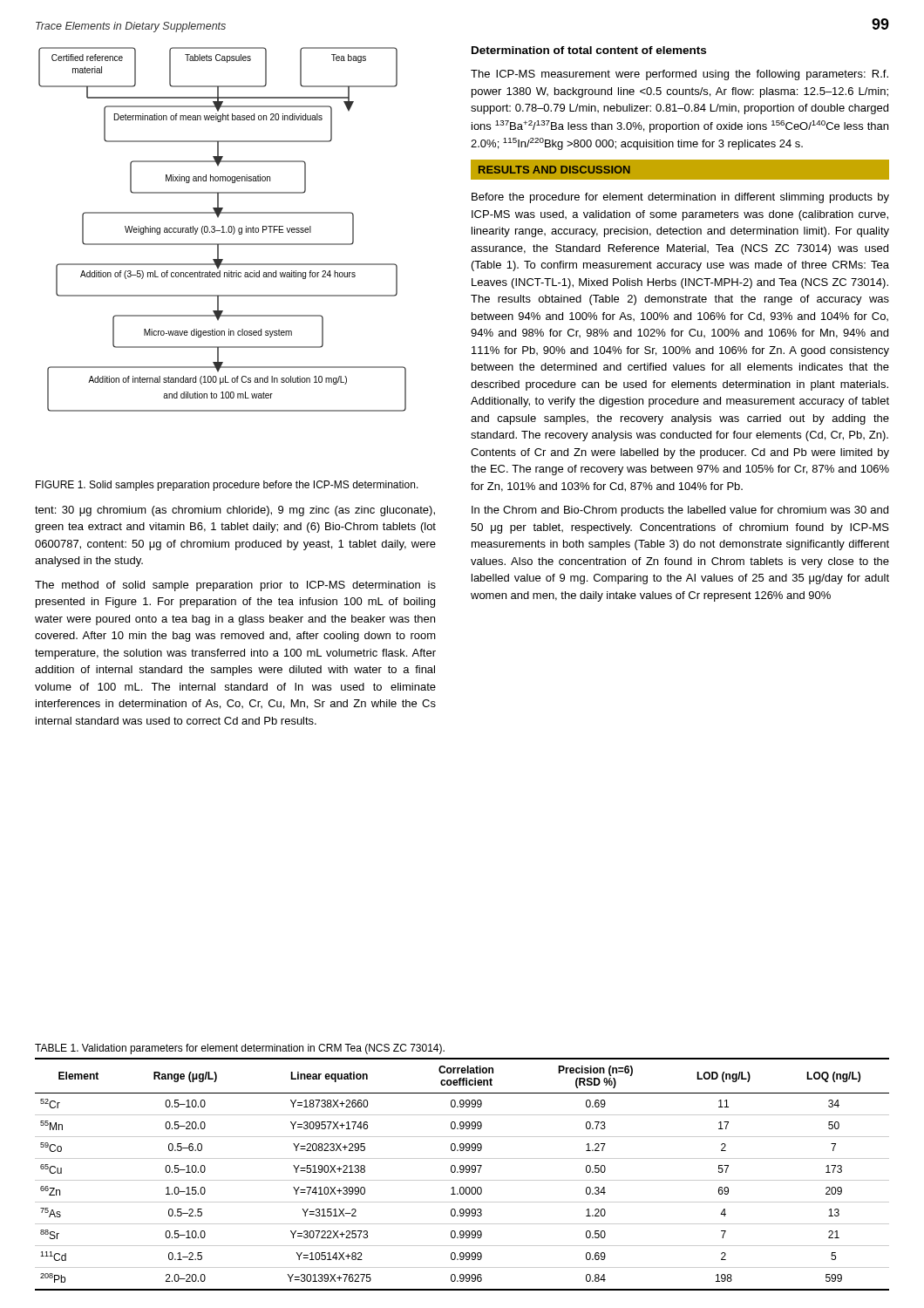Click on the passage starting "The ICP-MS measurement were performed"

tap(680, 109)
